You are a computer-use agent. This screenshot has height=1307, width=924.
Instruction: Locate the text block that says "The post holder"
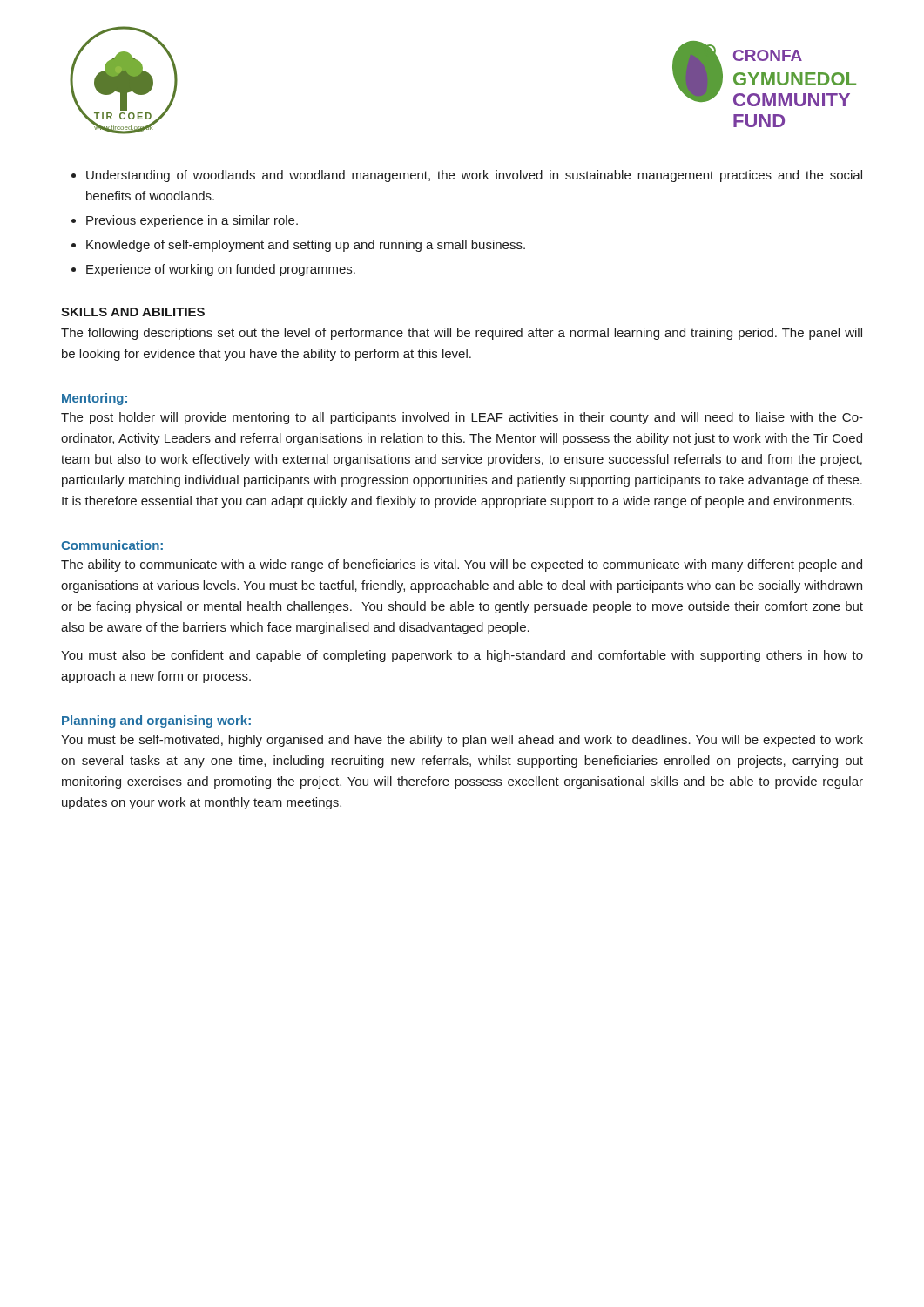[x=462, y=459]
